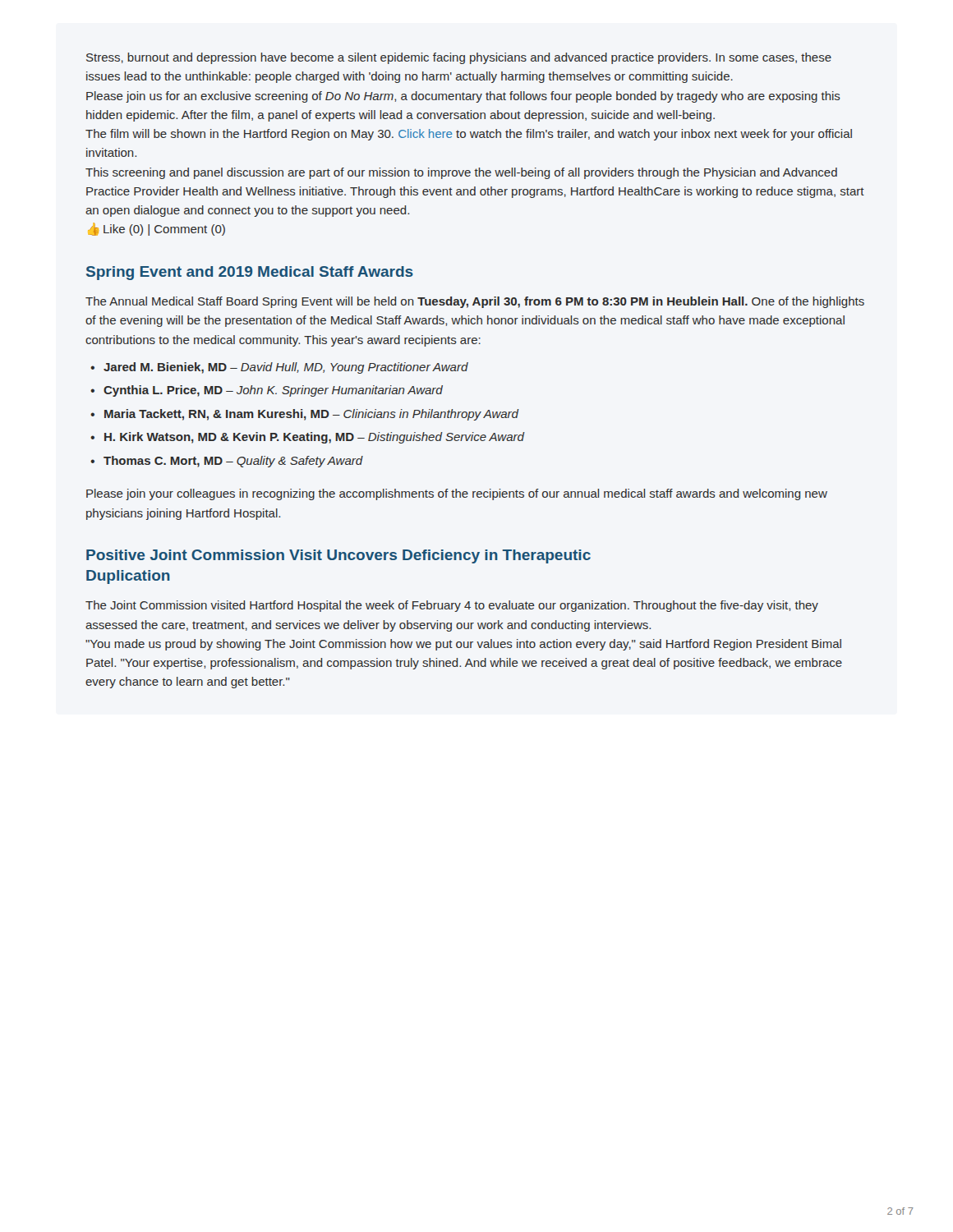Navigate to the text block starting "This screening and"

(x=476, y=191)
